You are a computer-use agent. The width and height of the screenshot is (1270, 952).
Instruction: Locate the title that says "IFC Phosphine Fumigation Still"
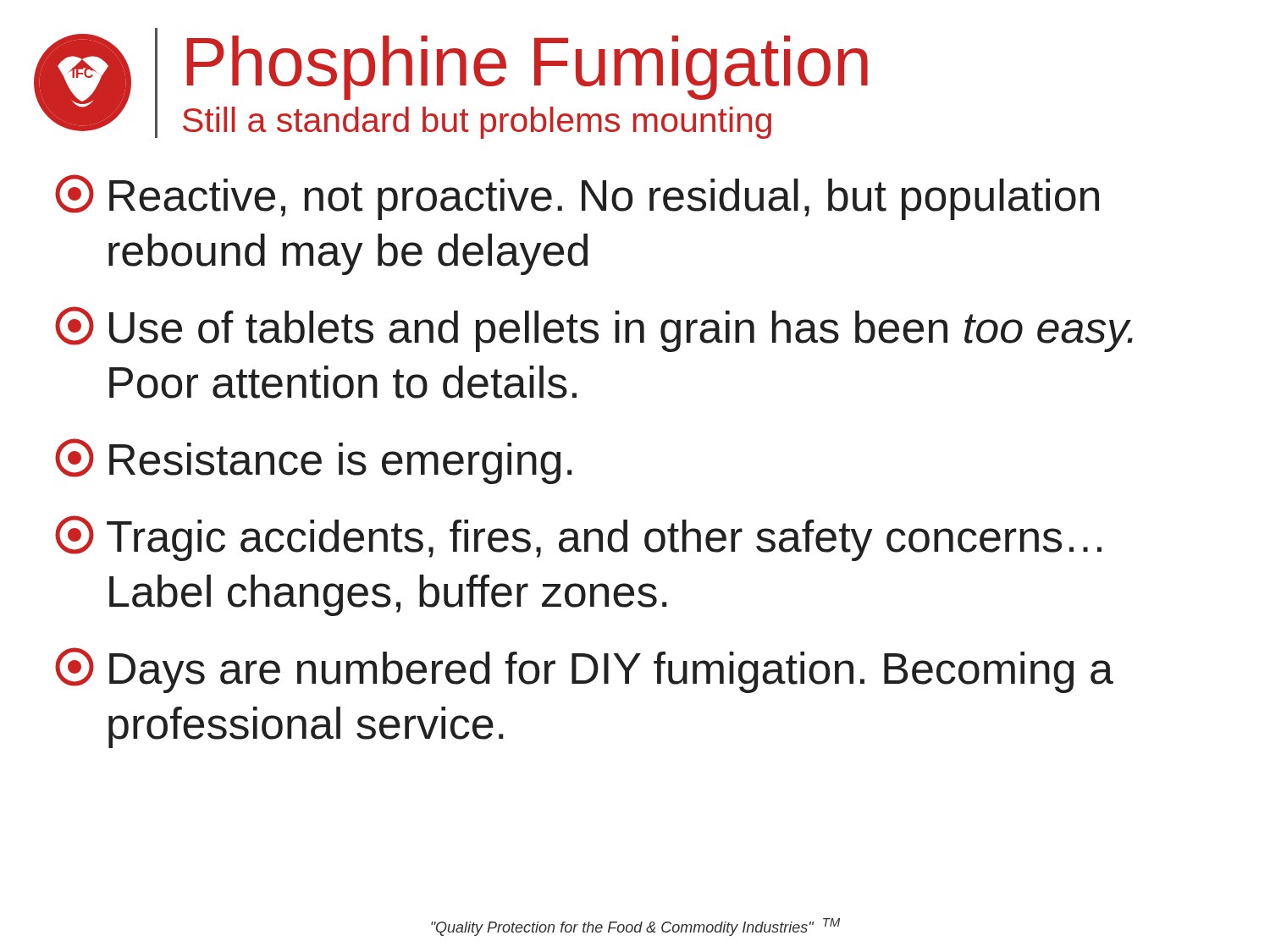click(x=453, y=82)
